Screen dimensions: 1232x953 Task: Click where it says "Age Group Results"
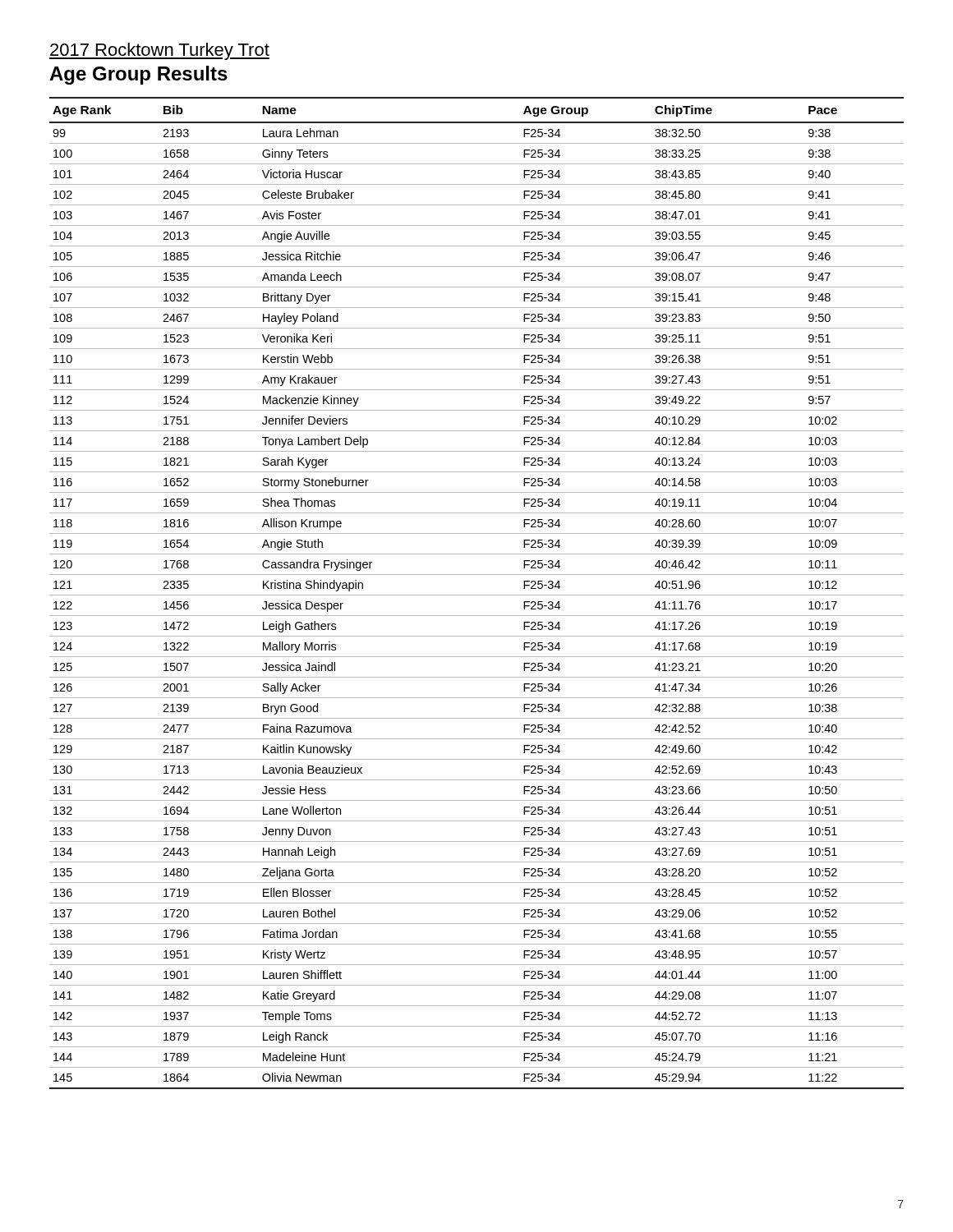coord(139,74)
